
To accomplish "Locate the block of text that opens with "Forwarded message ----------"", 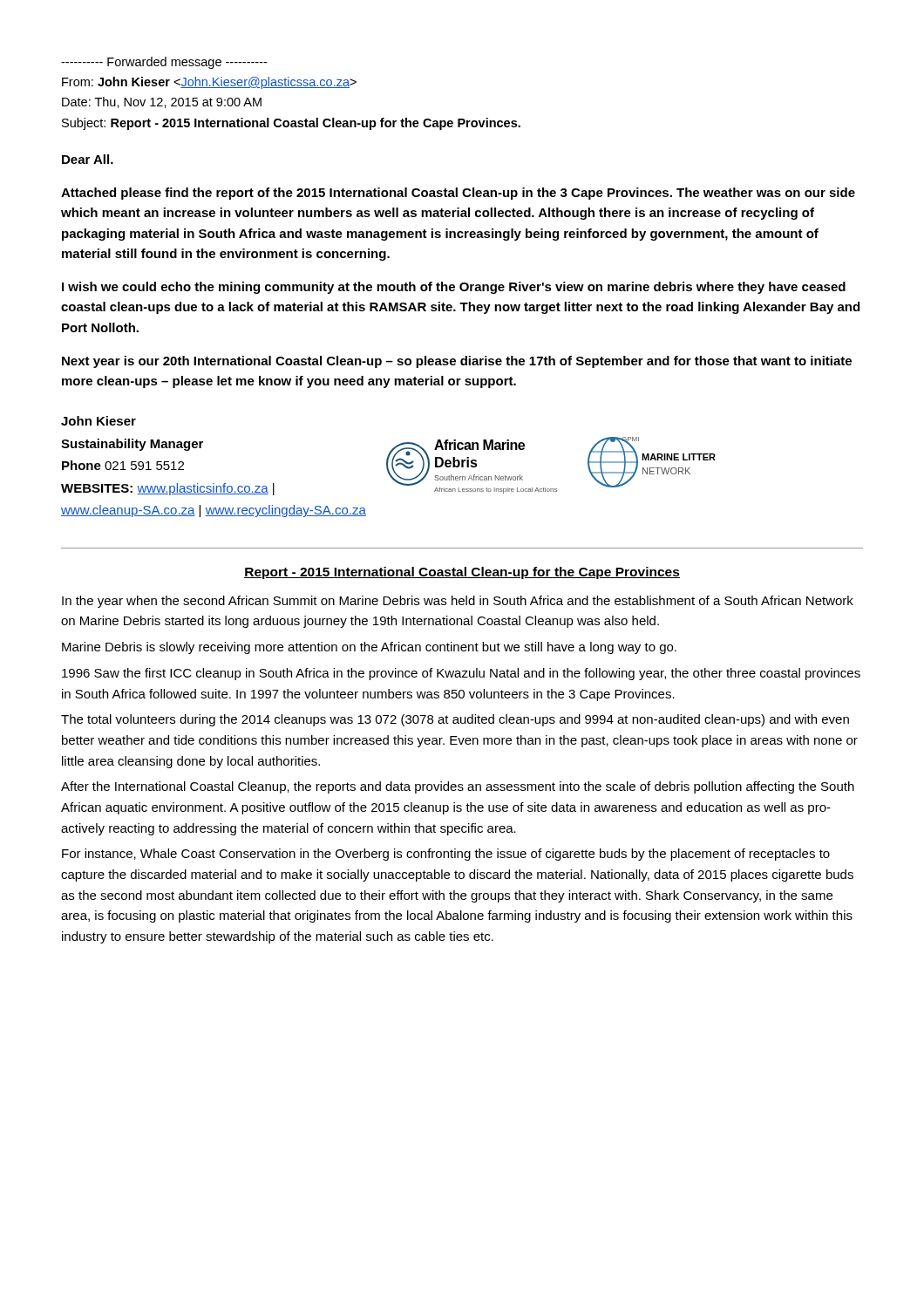I will pos(291,92).
